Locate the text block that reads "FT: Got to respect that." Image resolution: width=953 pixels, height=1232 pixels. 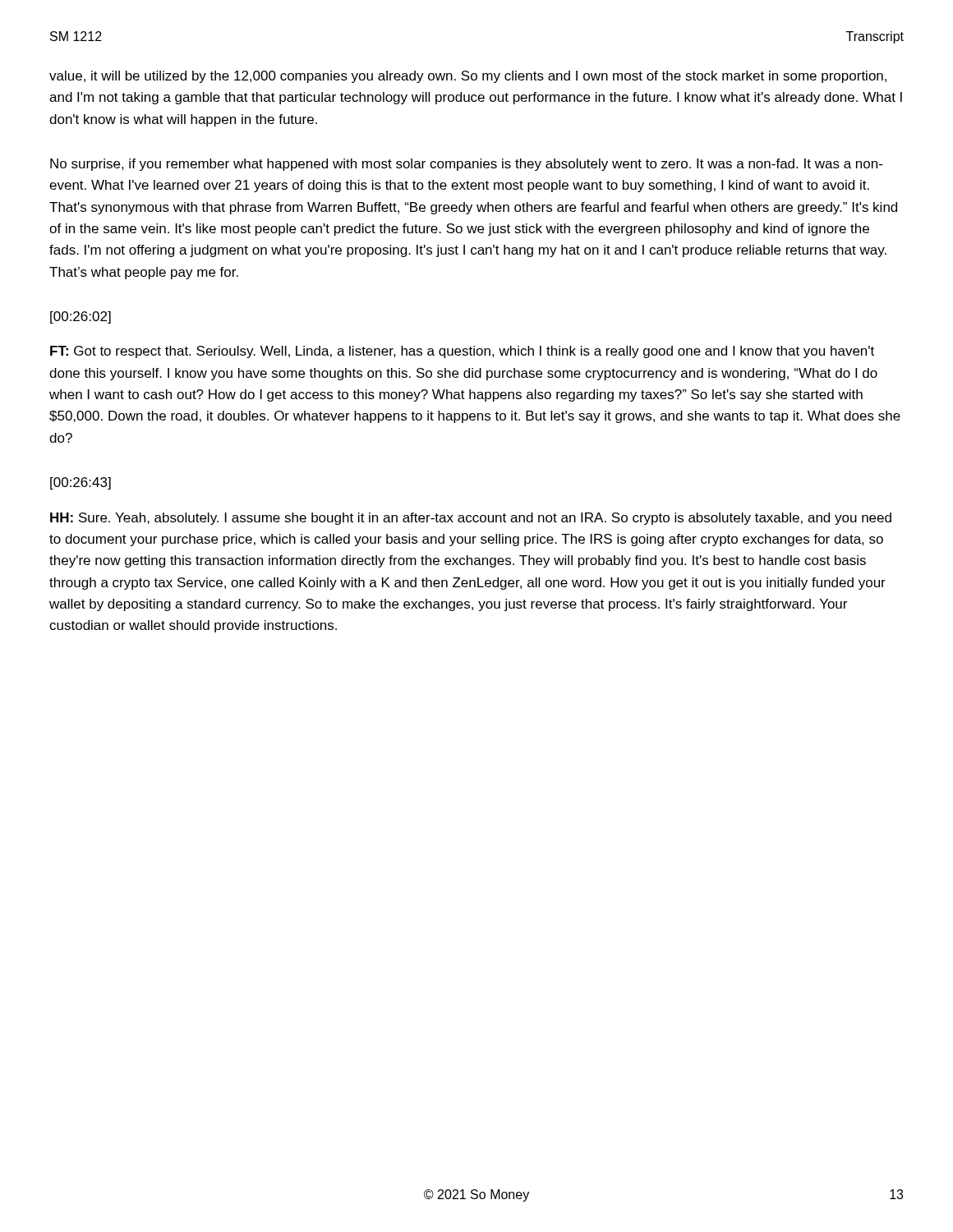click(x=475, y=395)
